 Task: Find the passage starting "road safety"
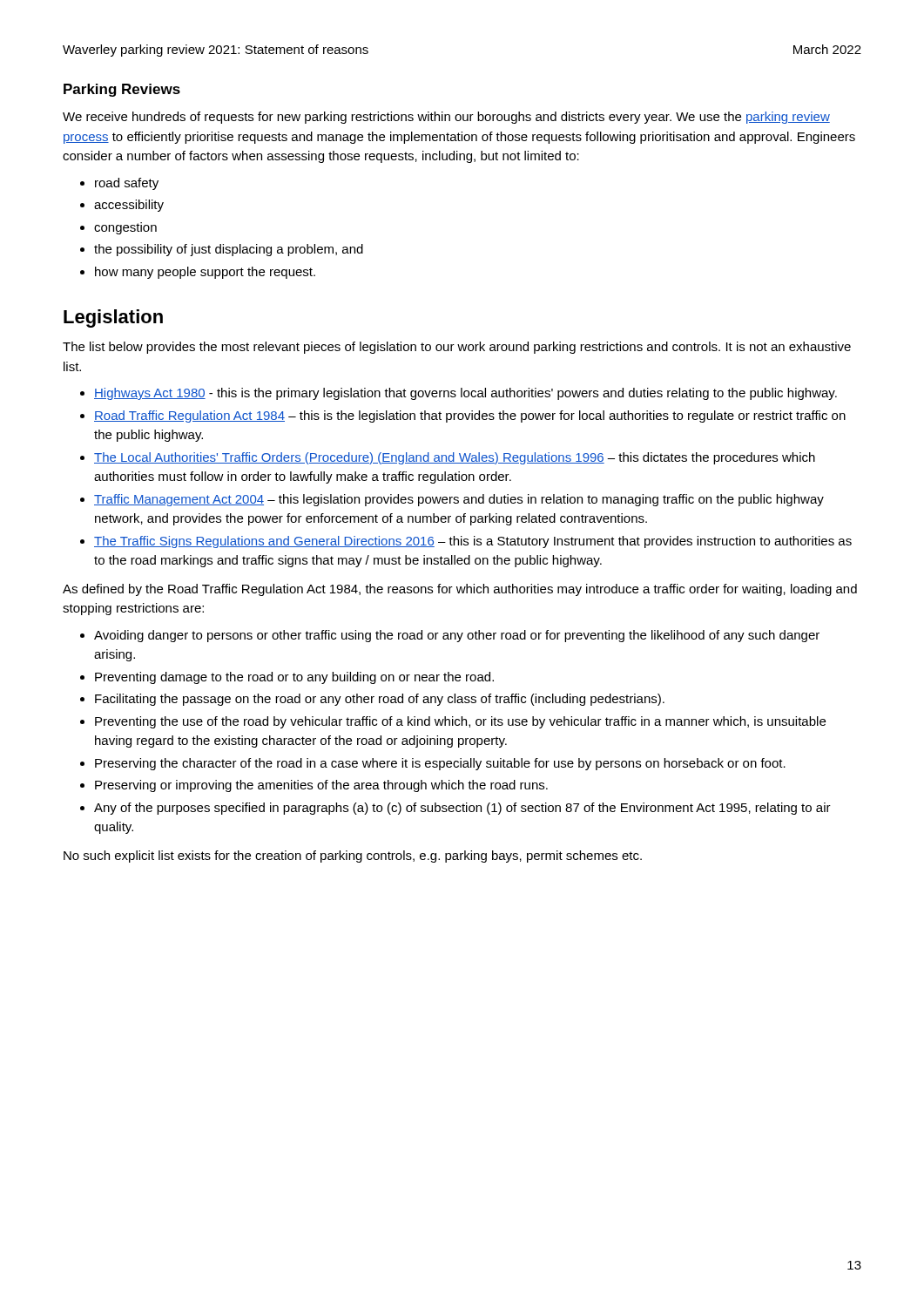(x=126, y=182)
